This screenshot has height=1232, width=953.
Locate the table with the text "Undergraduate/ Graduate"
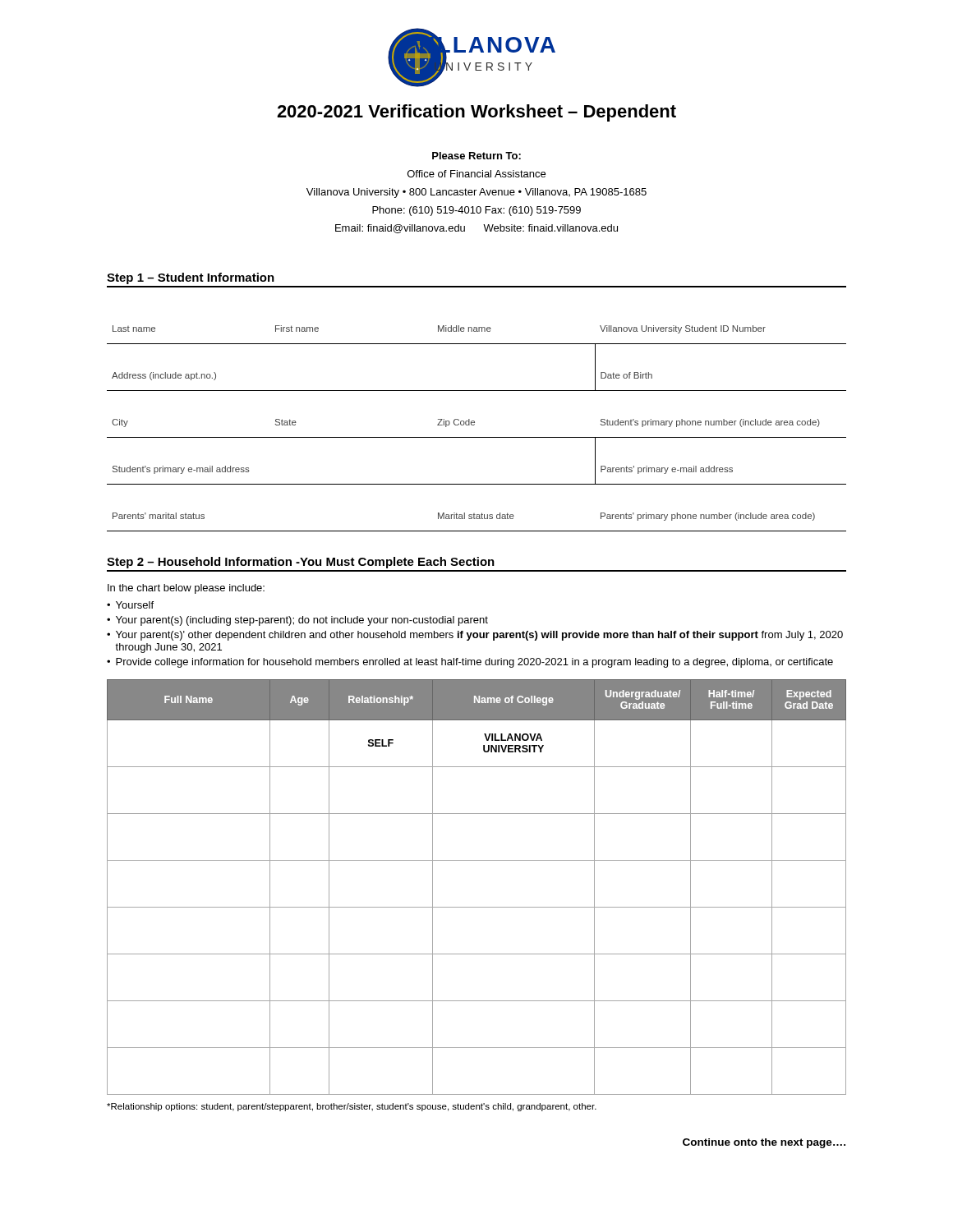(x=476, y=887)
